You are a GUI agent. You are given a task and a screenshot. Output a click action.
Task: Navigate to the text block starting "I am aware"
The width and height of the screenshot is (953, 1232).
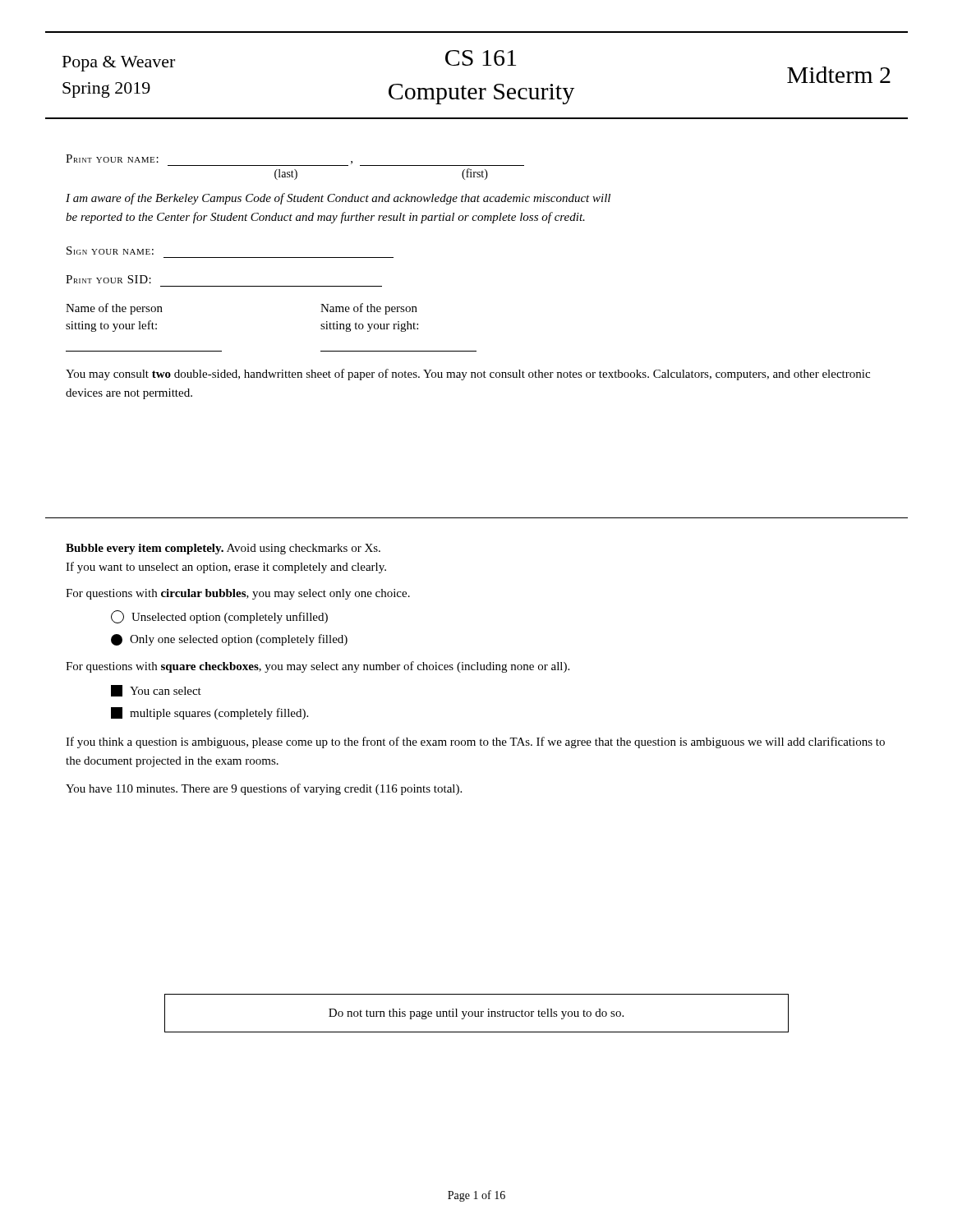point(338,207)
